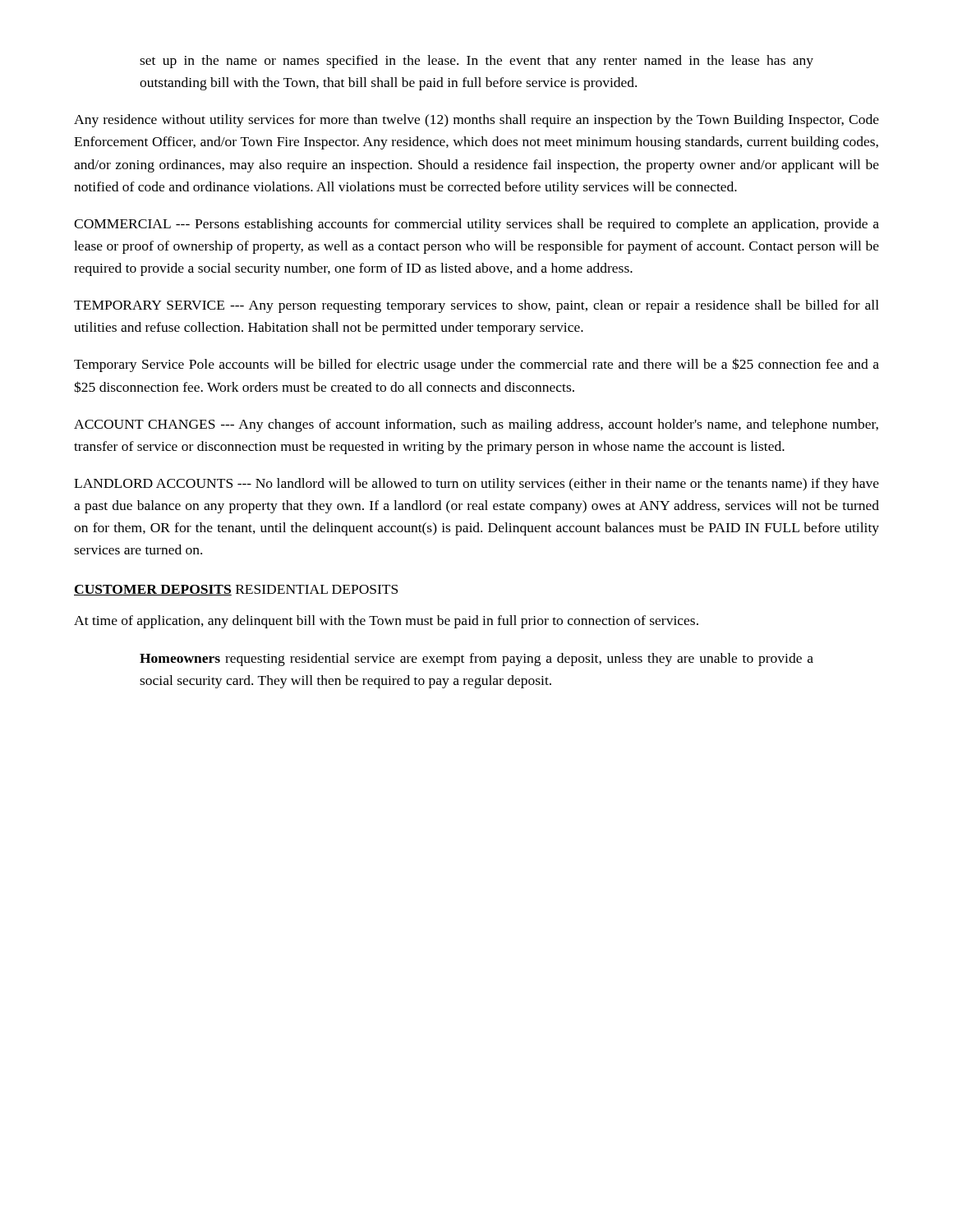Image resolution: width=953 pixels, height=1232 pixels.
Task: Point to "RESIDENTIAL DEPOSITS"
Action: pyautogui.click(x=317, y=589)
